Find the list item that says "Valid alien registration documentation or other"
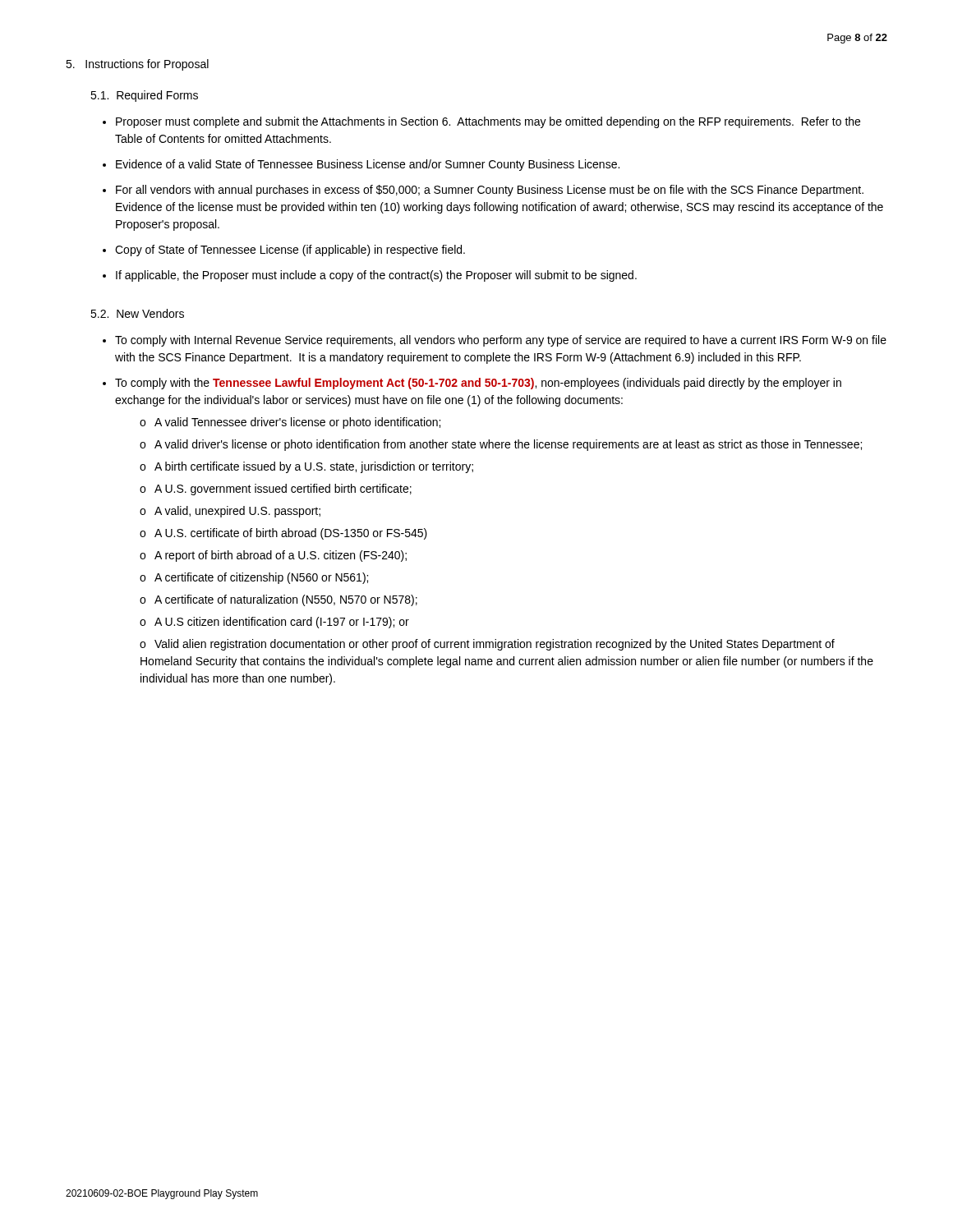The height and width of the screenshot is (1232, 953). pyautogui.click(x=506, y=661)
